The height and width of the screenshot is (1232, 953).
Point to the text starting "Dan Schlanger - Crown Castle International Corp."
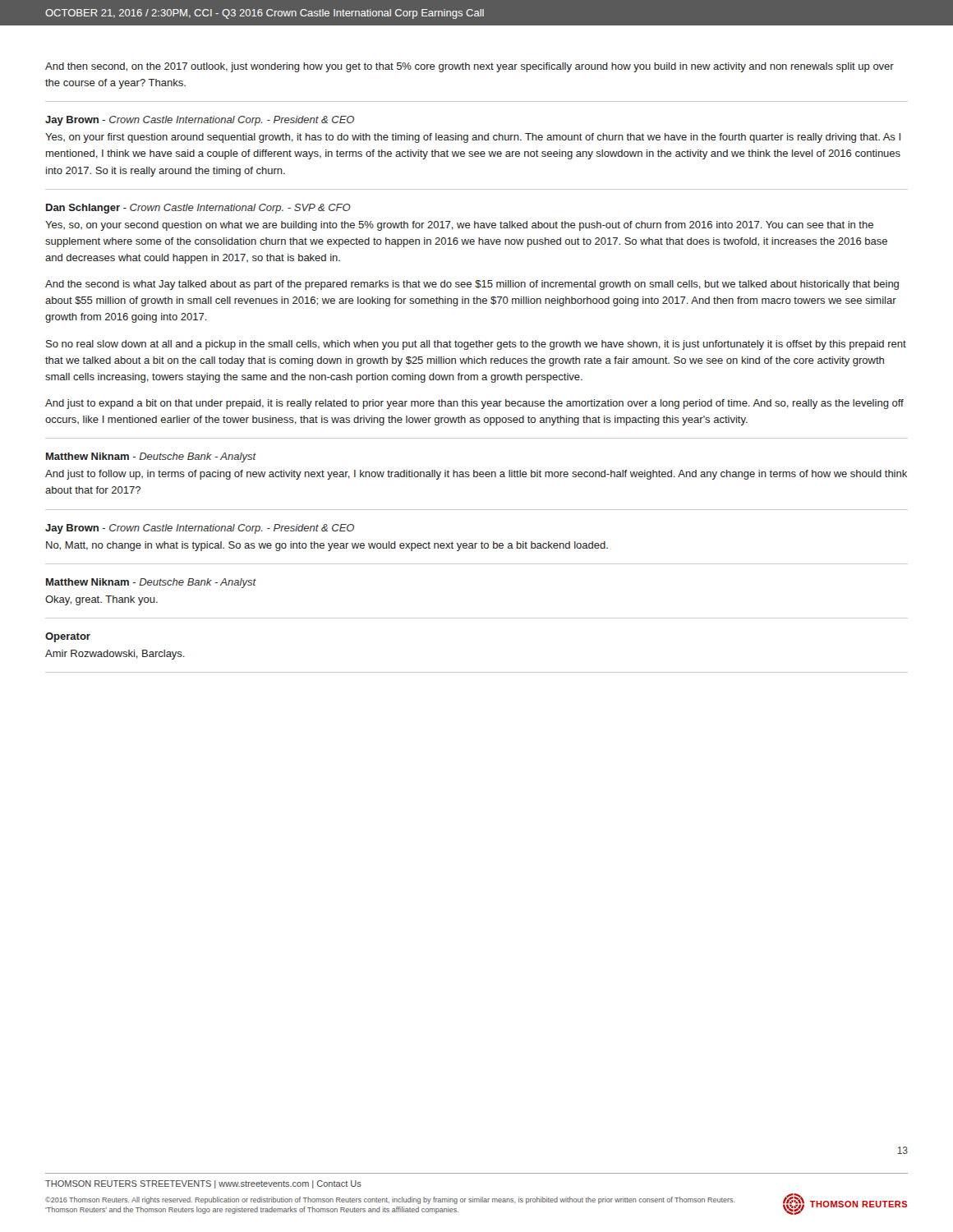pos(476,315)
